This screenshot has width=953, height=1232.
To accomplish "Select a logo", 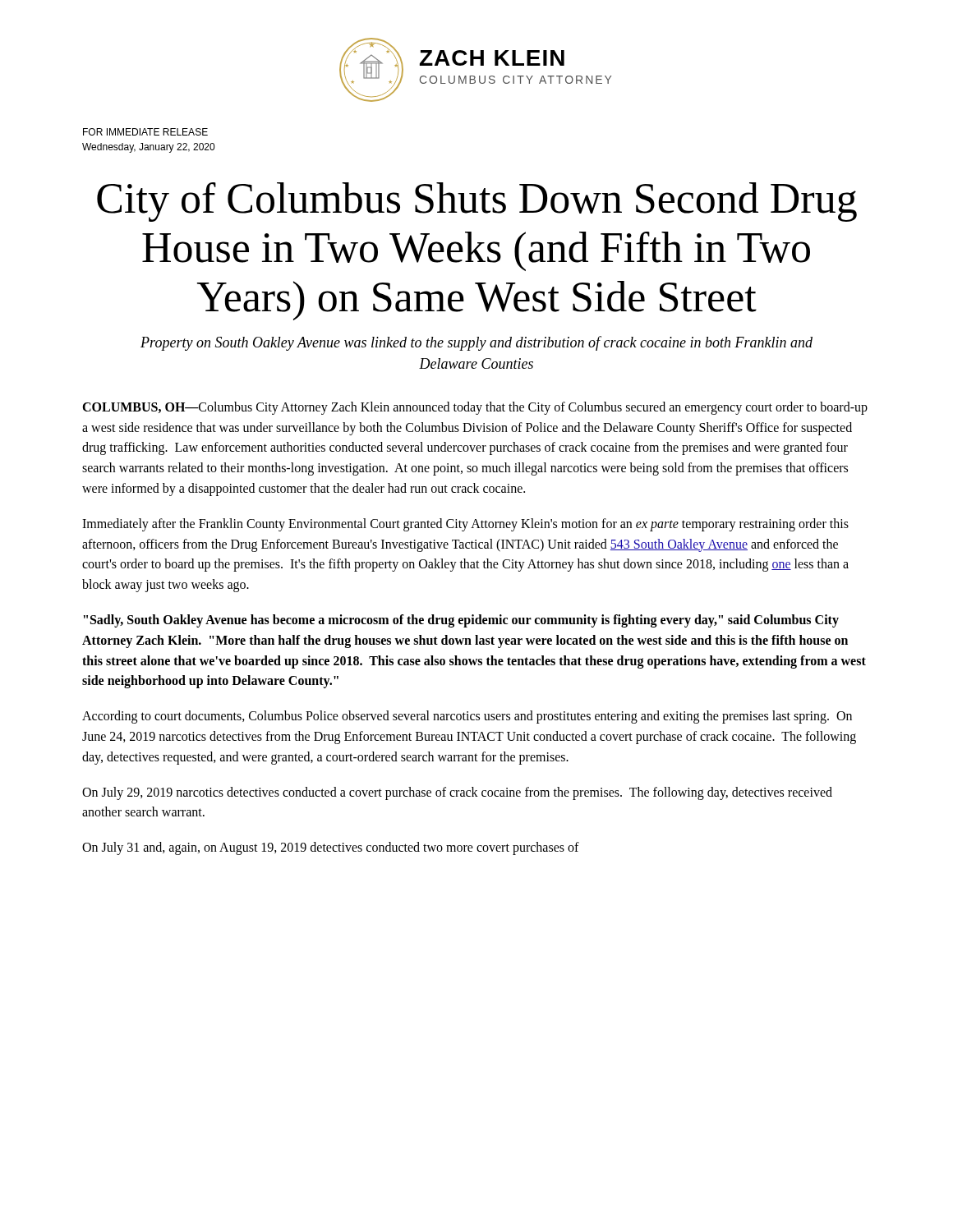I will pos(476,55).
